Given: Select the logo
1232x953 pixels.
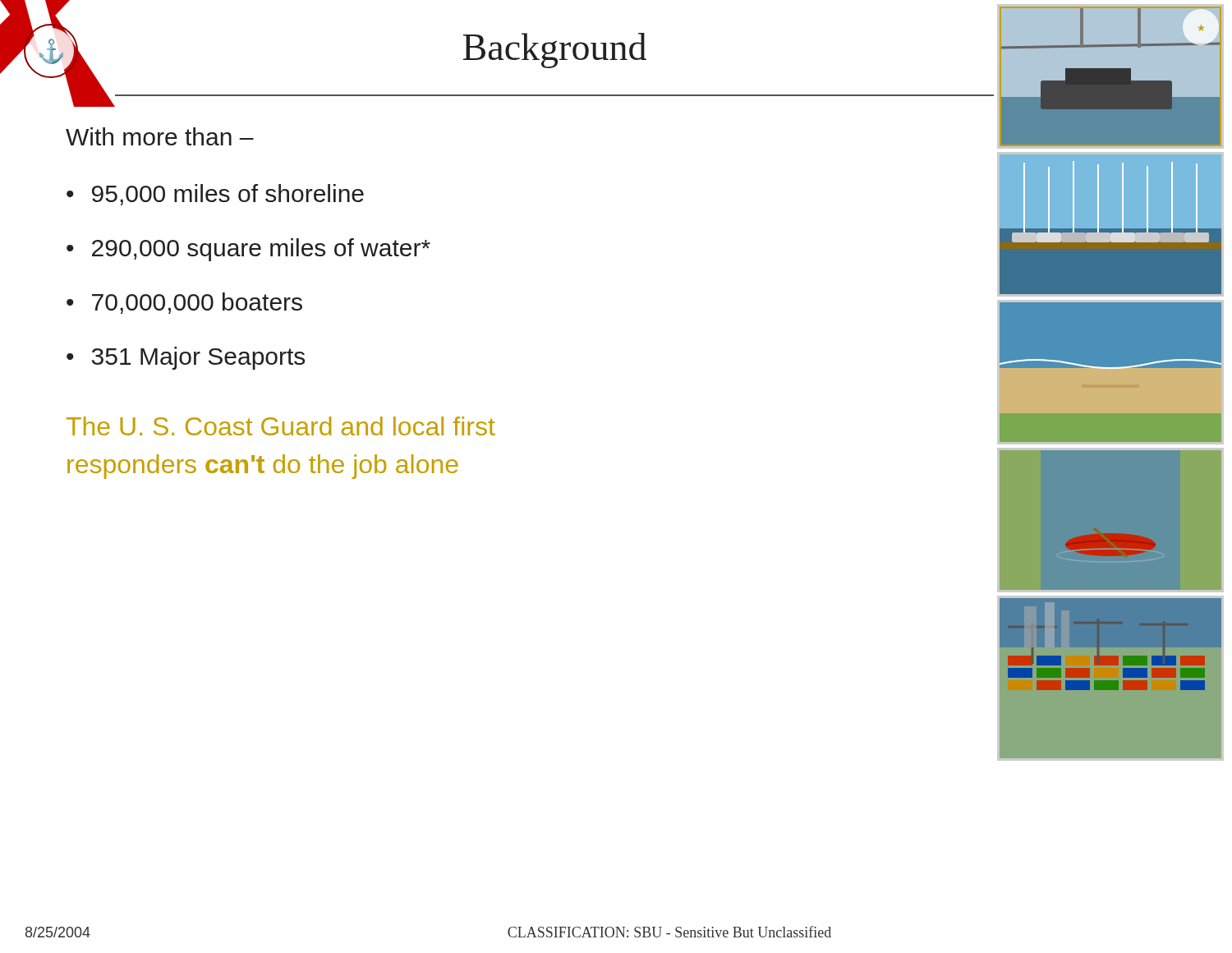Looking at the screenshot, I should [57, 53].
